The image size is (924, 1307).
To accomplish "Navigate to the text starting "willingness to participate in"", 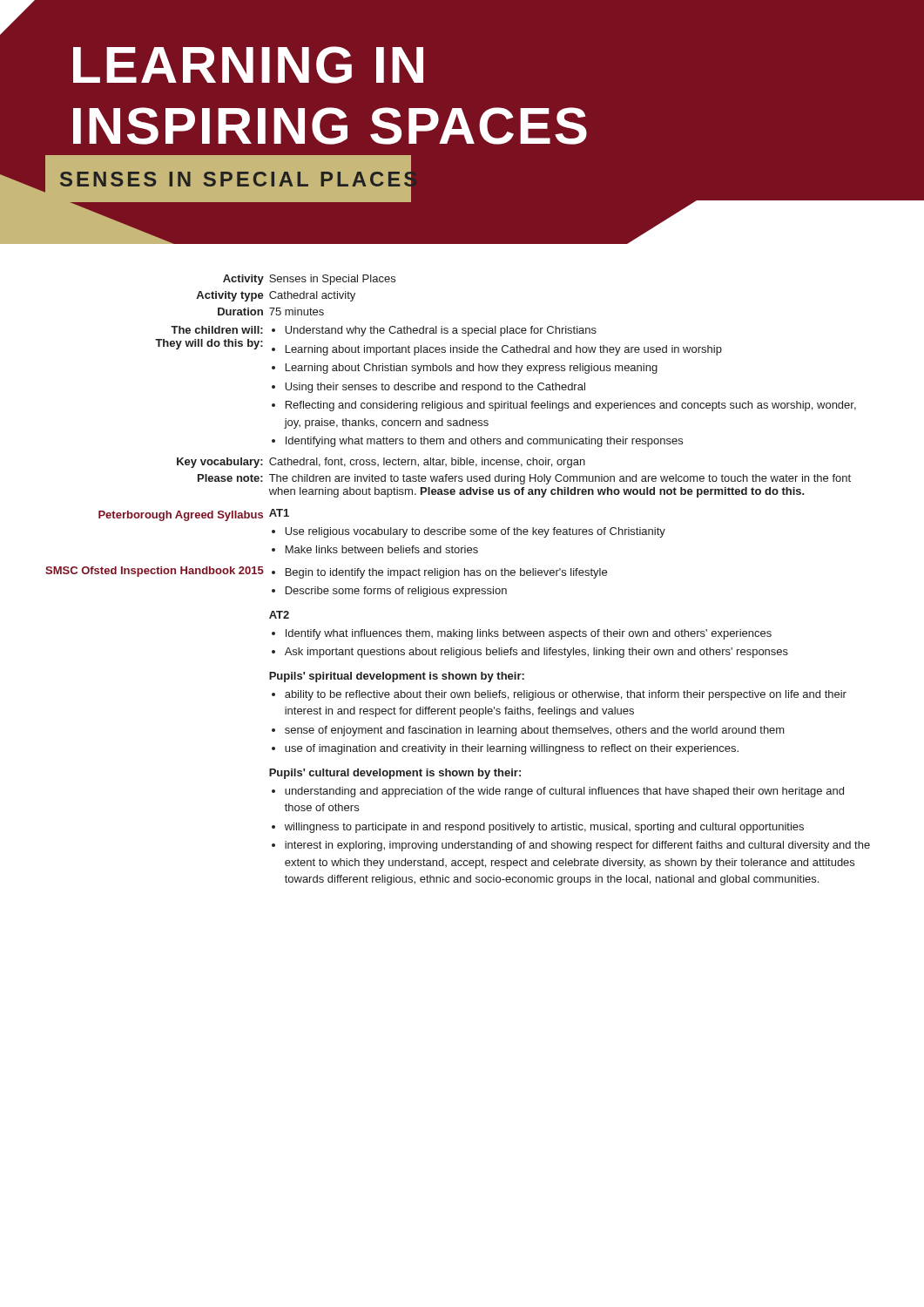I will (x=544, y=826).
